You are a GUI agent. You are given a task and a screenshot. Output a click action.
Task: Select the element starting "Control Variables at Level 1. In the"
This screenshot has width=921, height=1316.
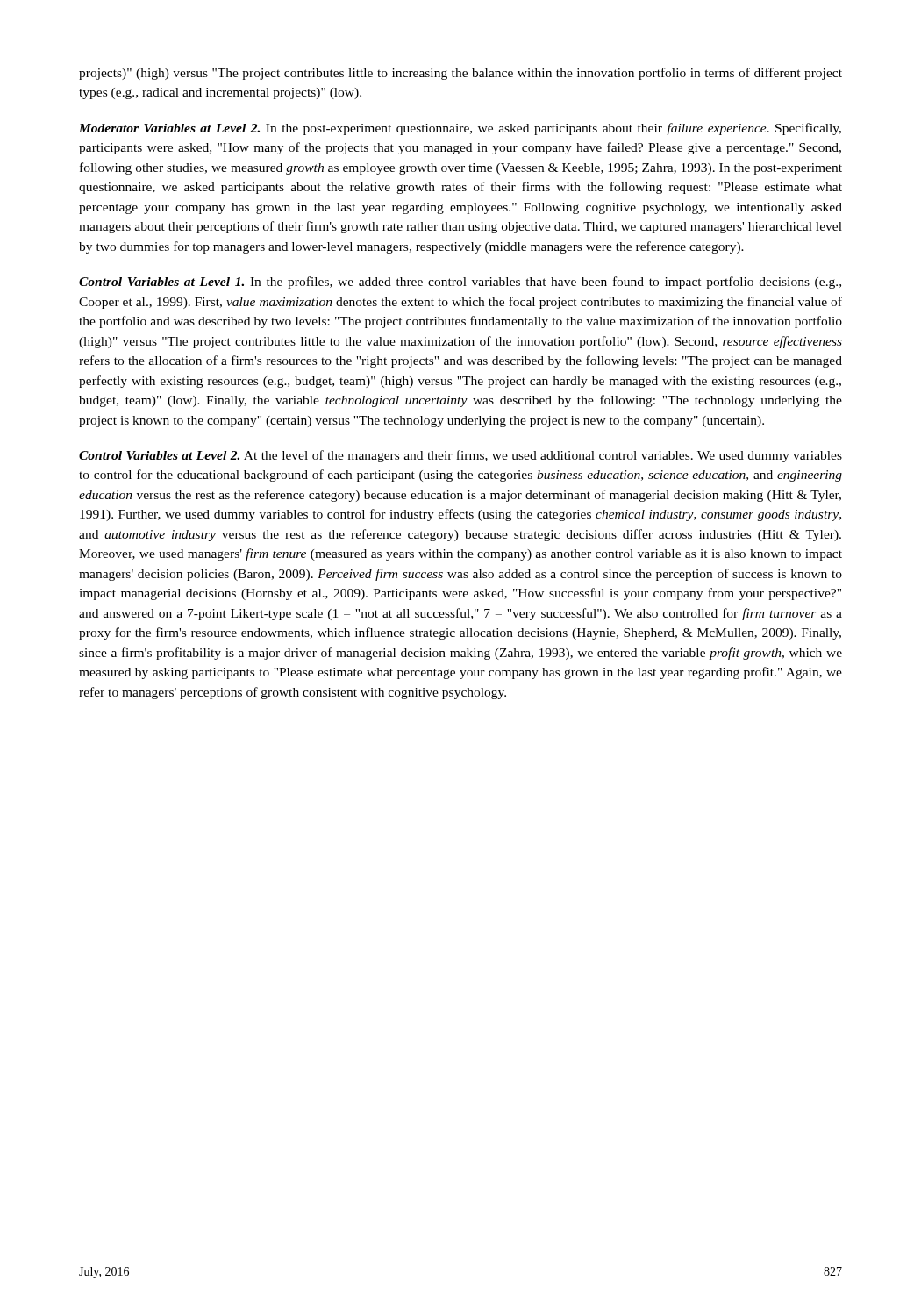point(460,350)
